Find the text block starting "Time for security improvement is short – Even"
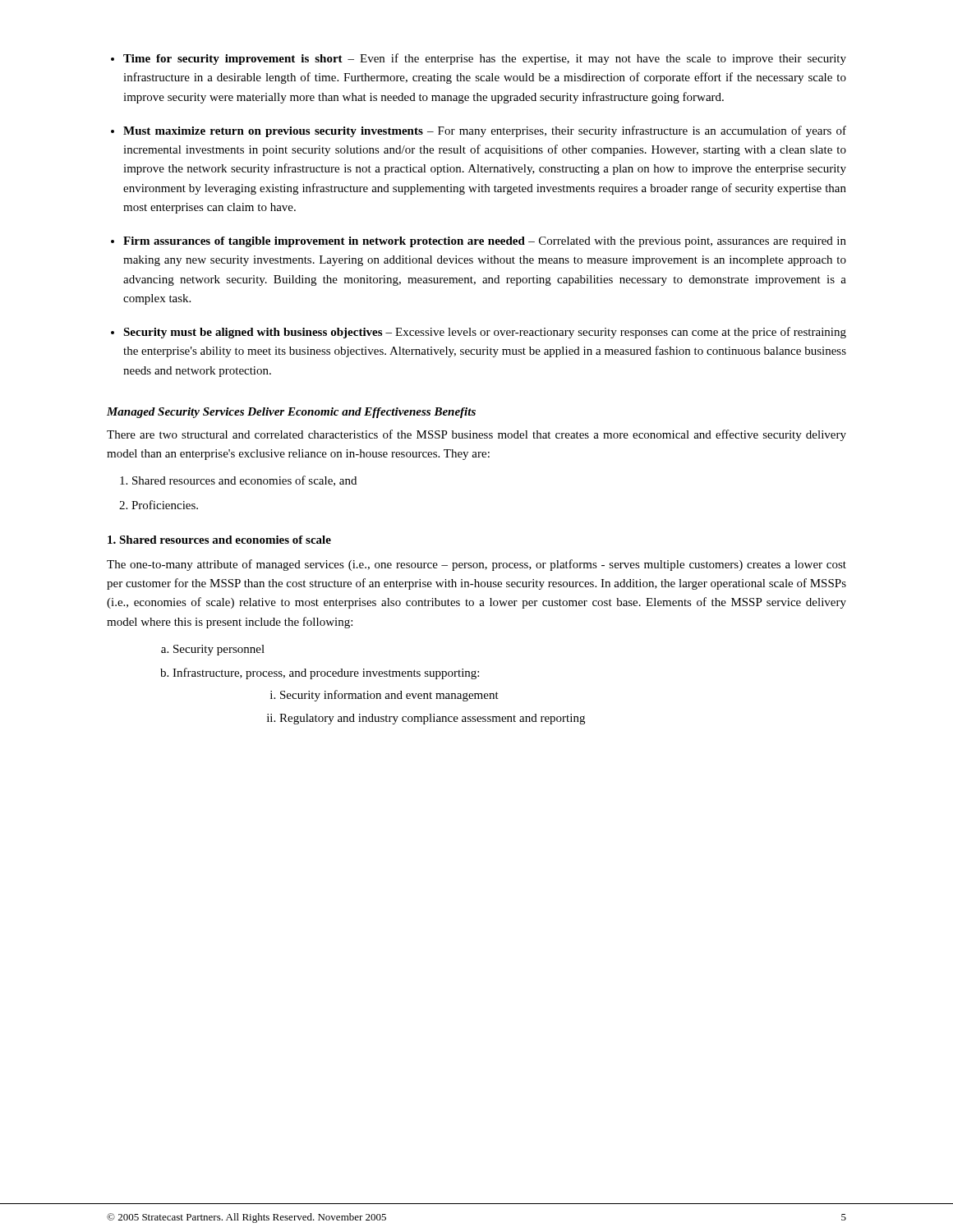The height and width of the screenshot is (1232, 953). 485,77
